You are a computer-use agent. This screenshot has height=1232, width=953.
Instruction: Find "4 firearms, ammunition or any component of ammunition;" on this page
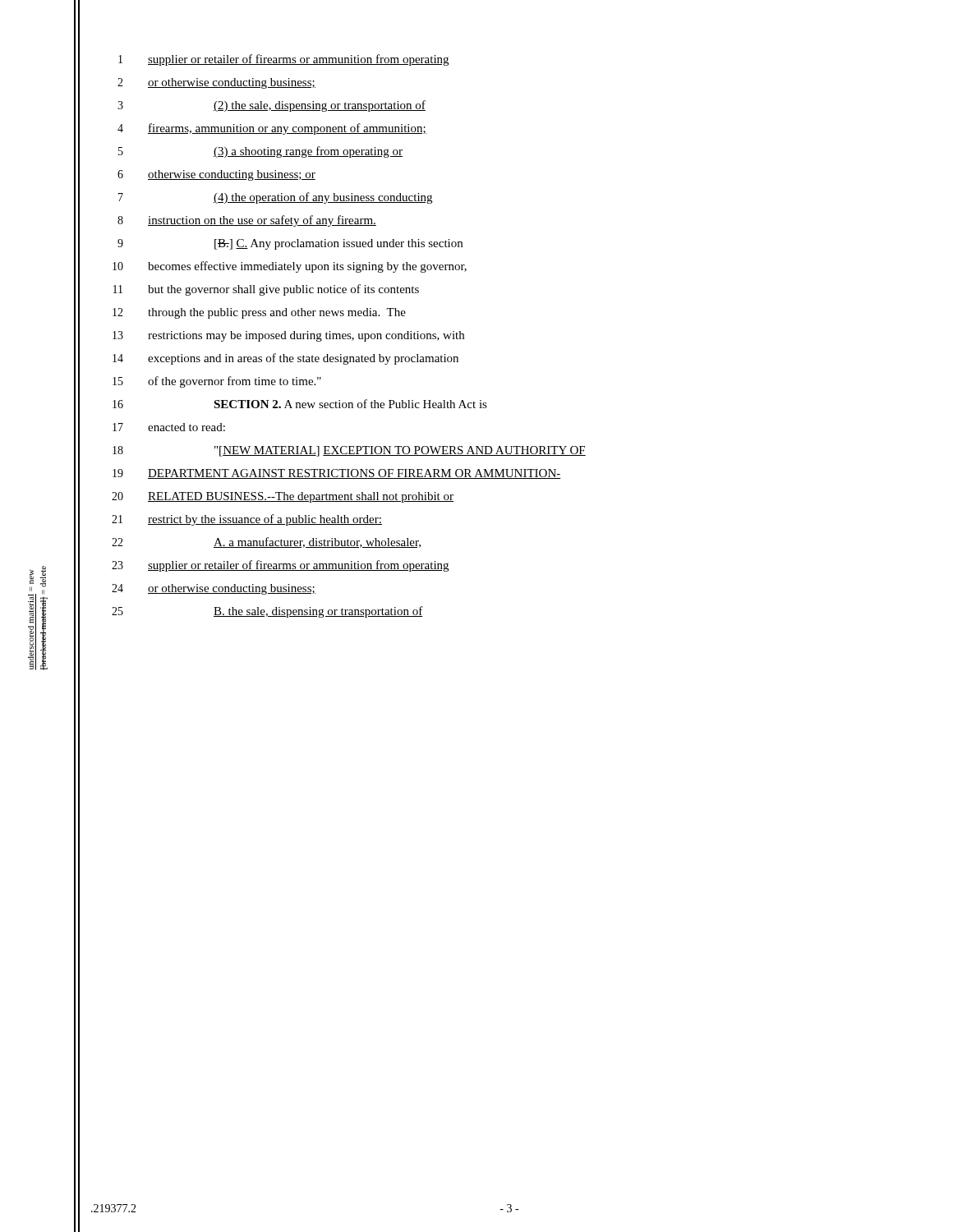272,129
